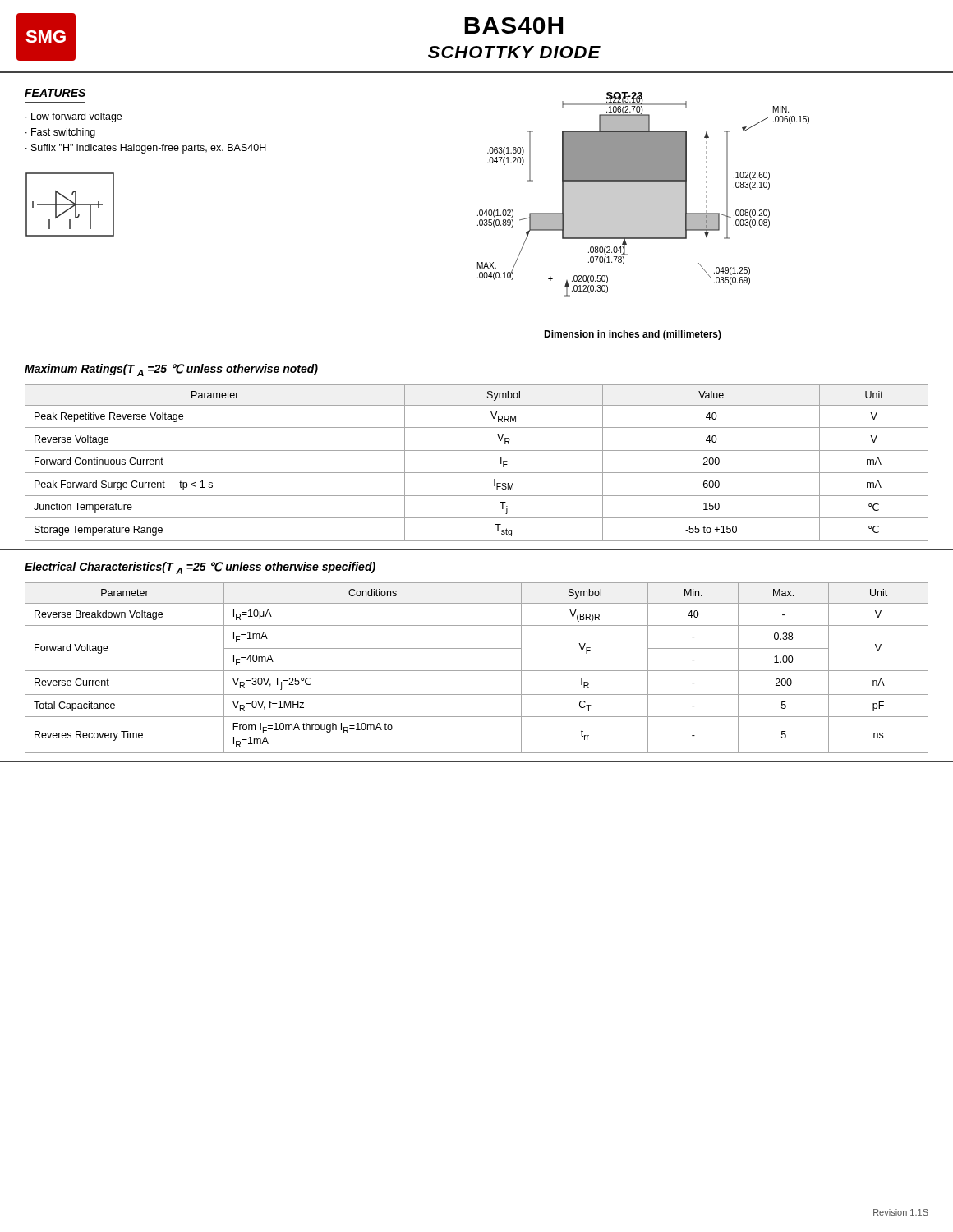Click on the text block starting "· Fast switching"

60,132
